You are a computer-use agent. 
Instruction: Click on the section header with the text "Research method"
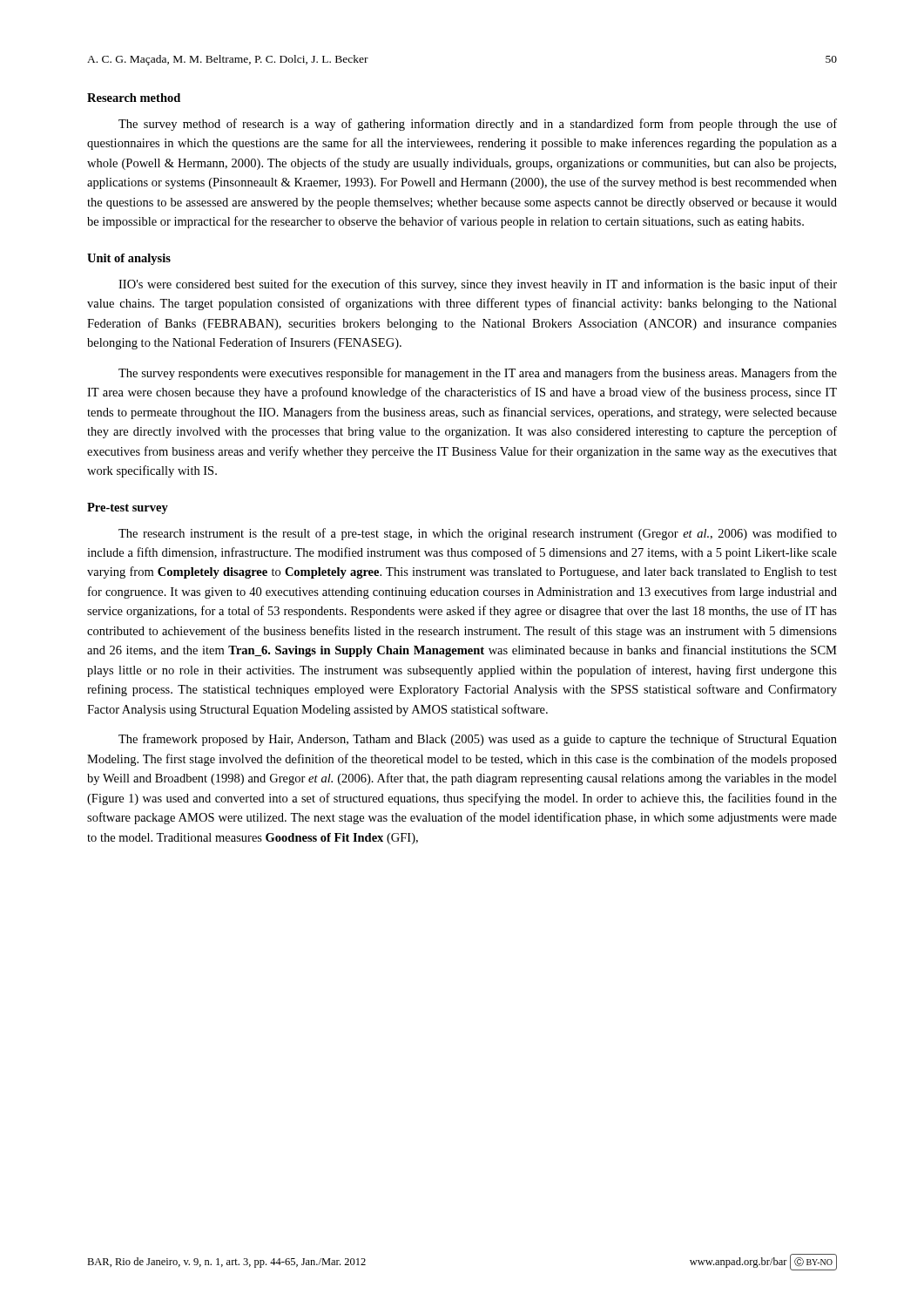pos(134,98)
